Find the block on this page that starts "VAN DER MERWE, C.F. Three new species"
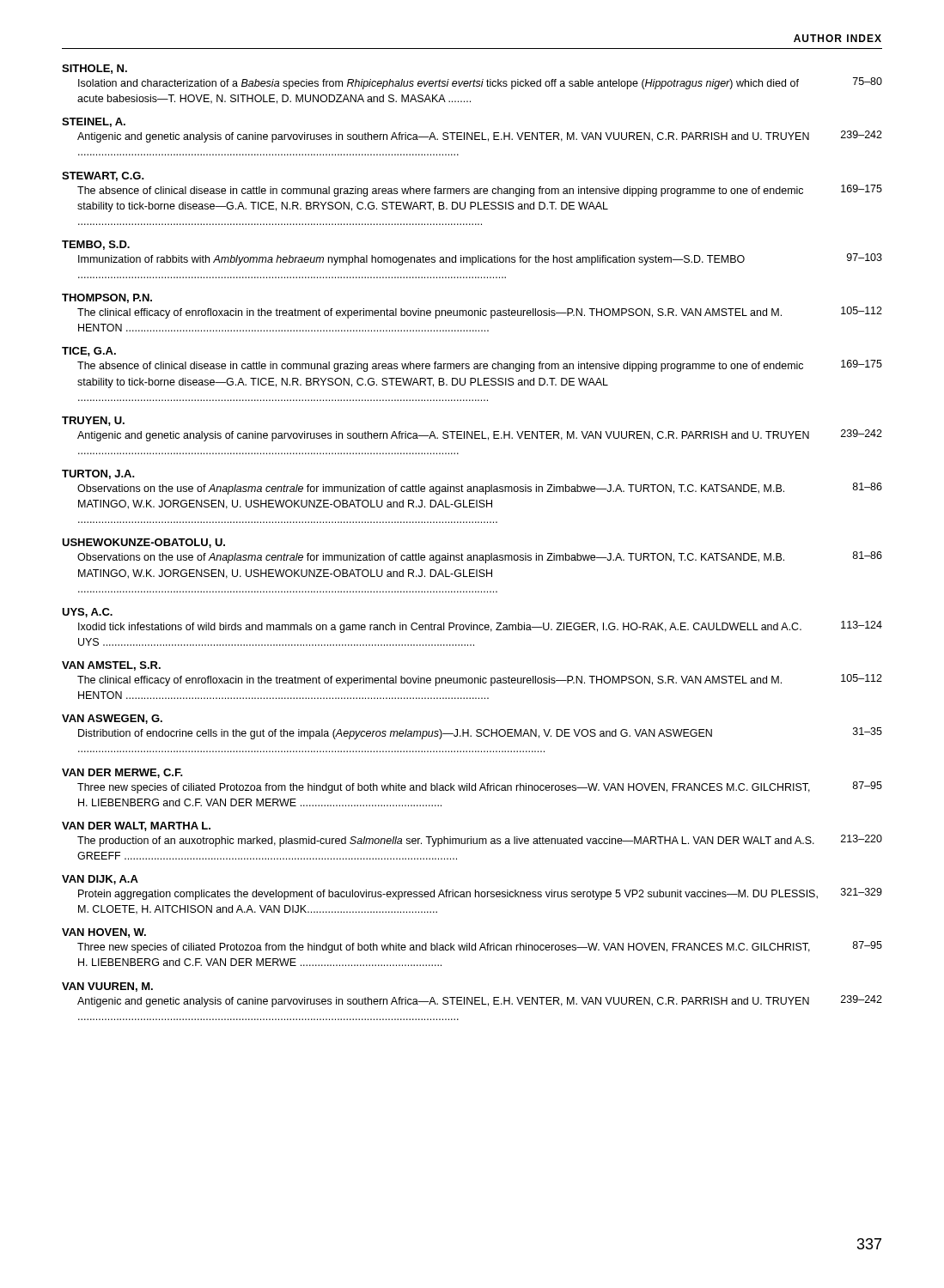 point(472,788)
